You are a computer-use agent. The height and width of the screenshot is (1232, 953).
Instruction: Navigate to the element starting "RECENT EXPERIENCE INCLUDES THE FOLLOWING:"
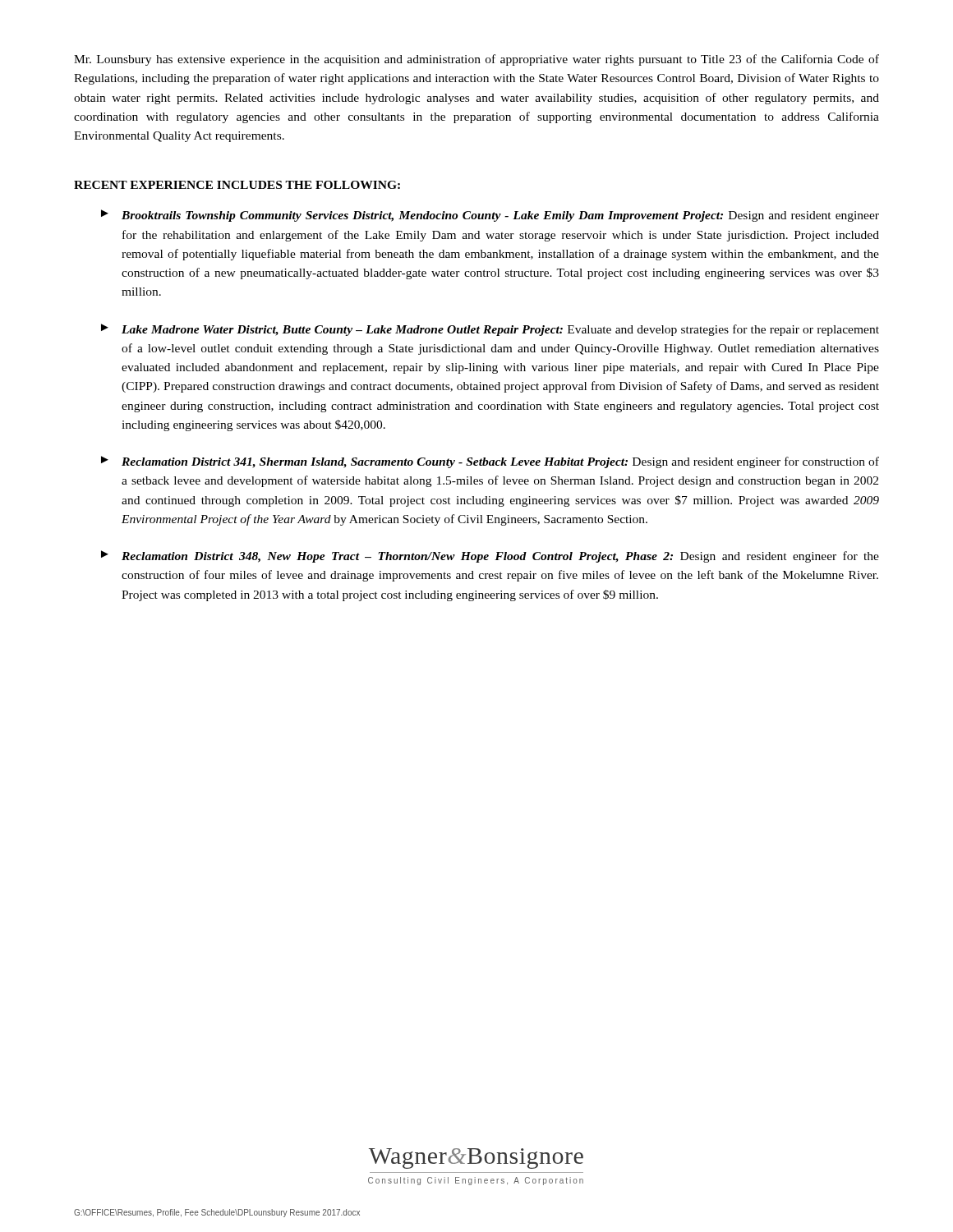(x=238, y=185)
